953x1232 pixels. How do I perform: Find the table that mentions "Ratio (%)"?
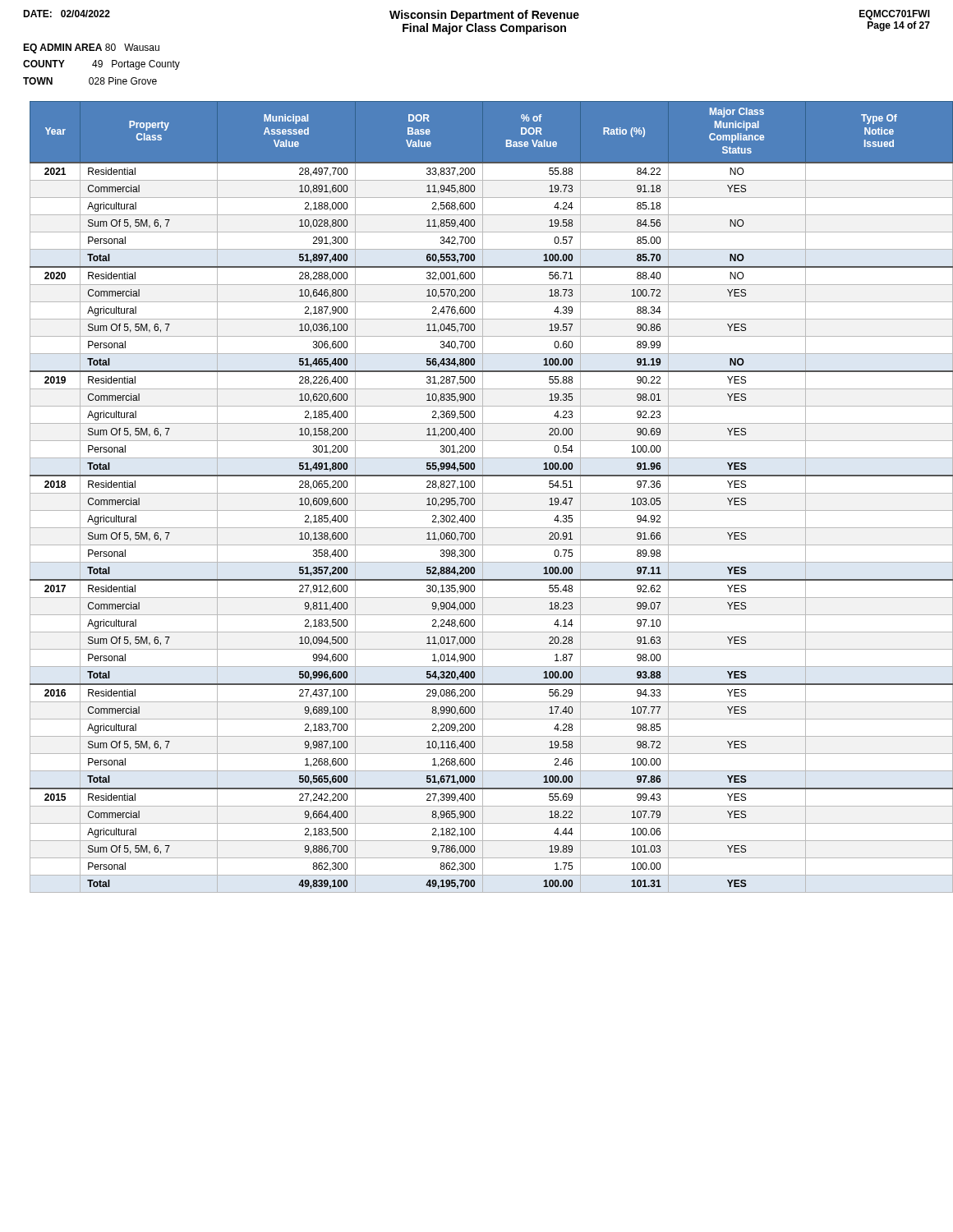click(x=476, y=497)
